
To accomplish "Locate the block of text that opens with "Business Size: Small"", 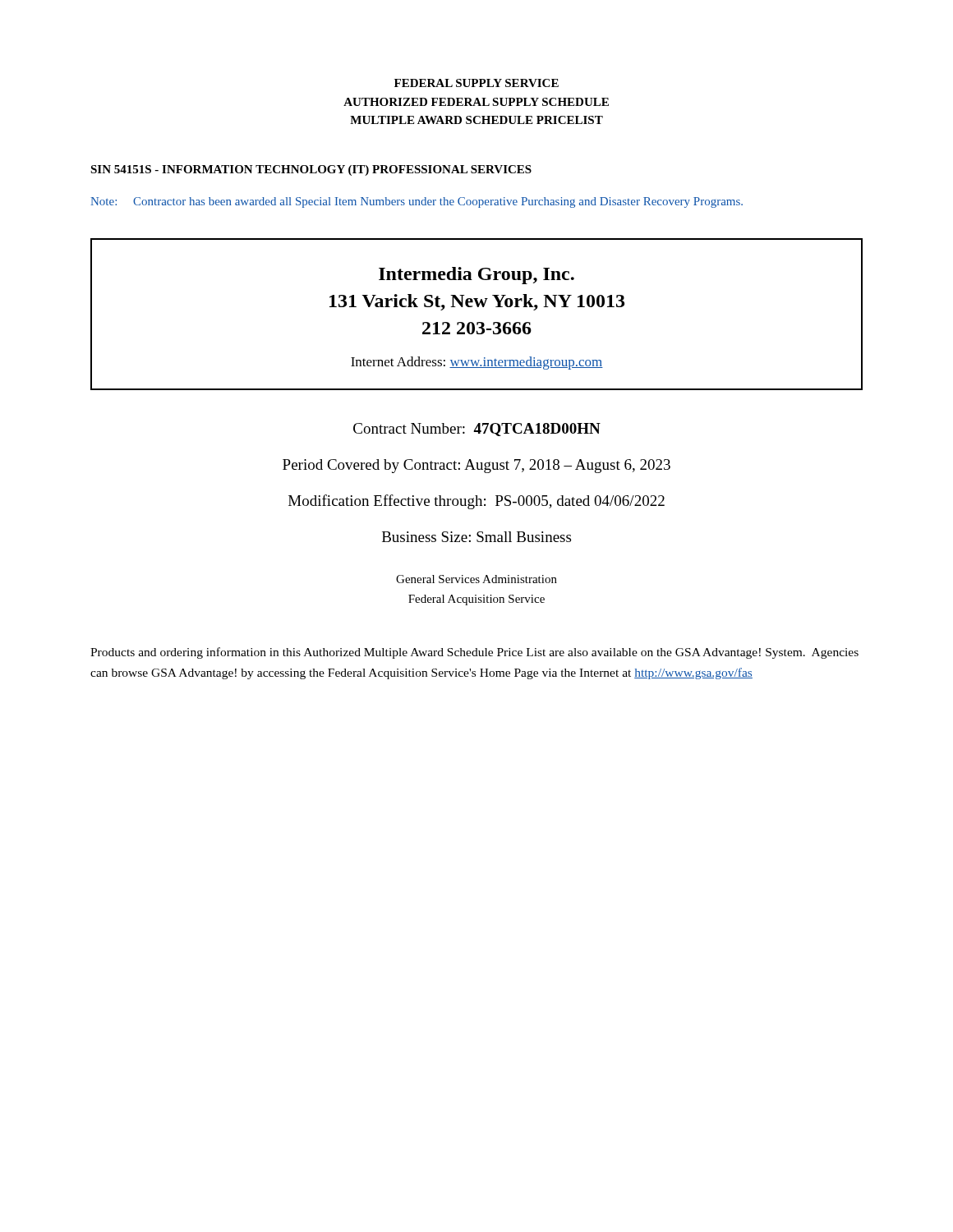I will [x=476, y=536].
